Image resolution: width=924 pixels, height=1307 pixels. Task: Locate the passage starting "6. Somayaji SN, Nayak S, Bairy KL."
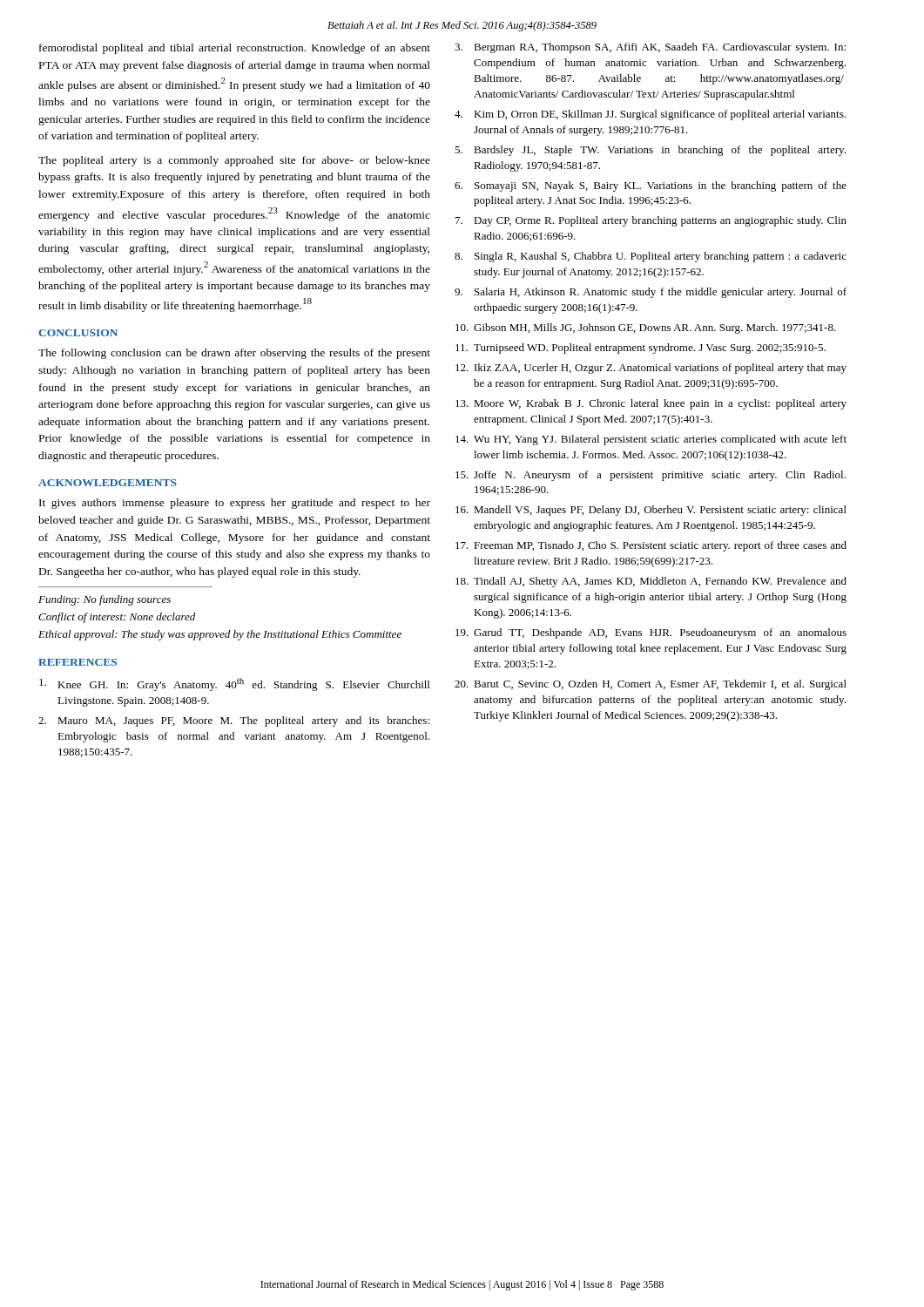click(651, 193)
